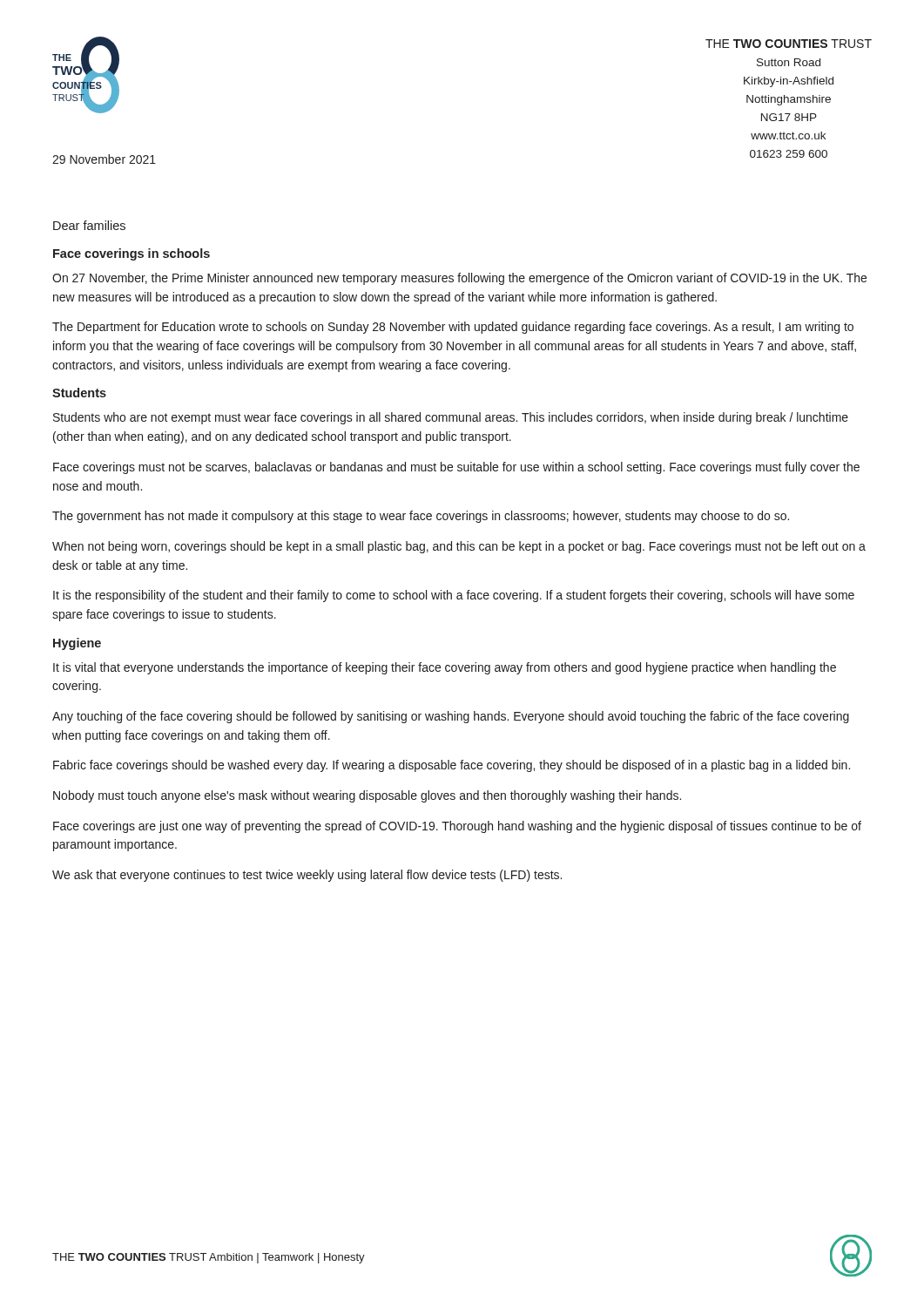
Task: Find the block on this page that starts "Face coverings are just one way of"
Action: click(x=457, y=835)
